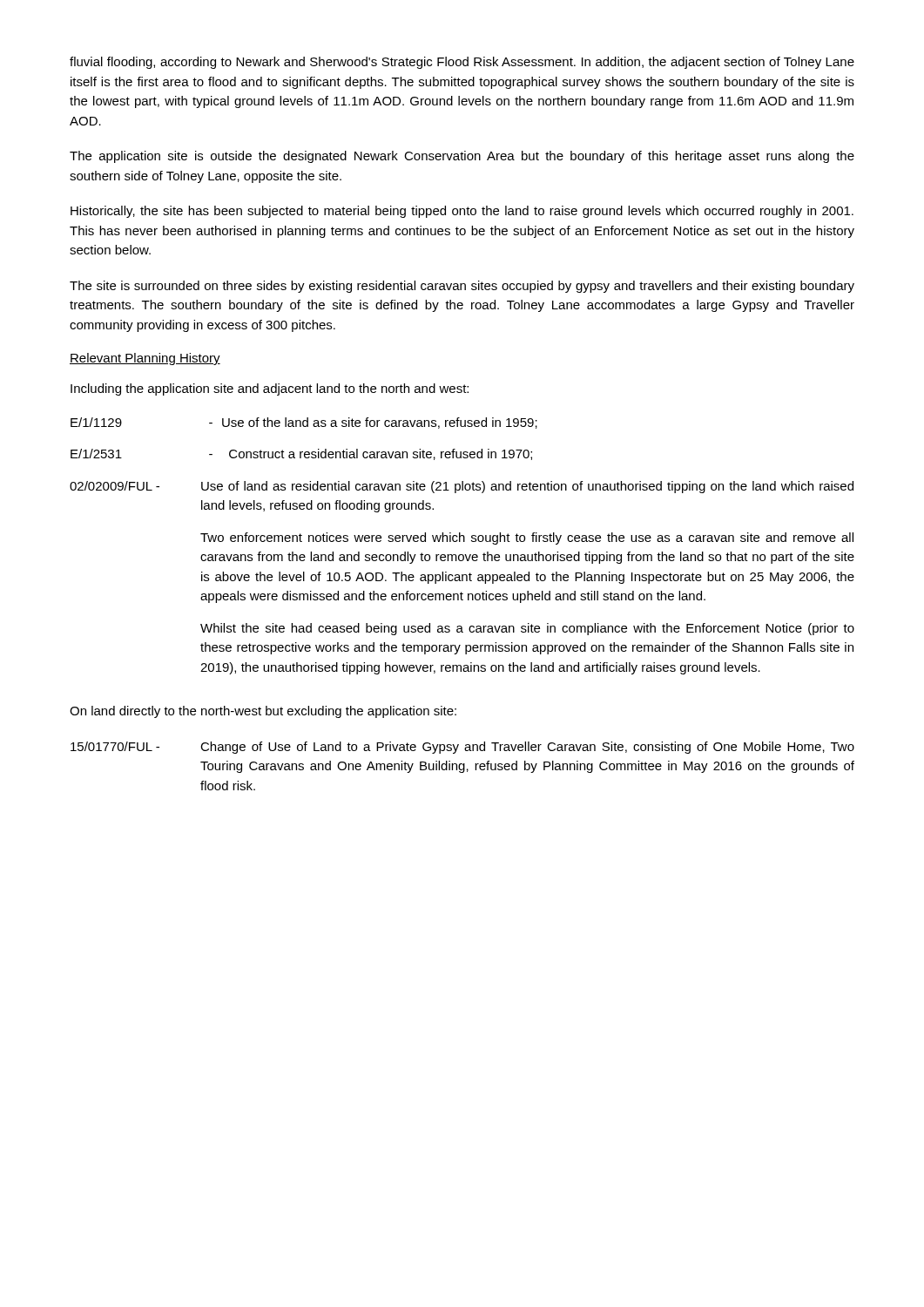Click on the list item with the text "15/01770/FUL - Change of Use of Land to"
The width and height of the screenshot is (924, 1307).
(x=462, y=772)
